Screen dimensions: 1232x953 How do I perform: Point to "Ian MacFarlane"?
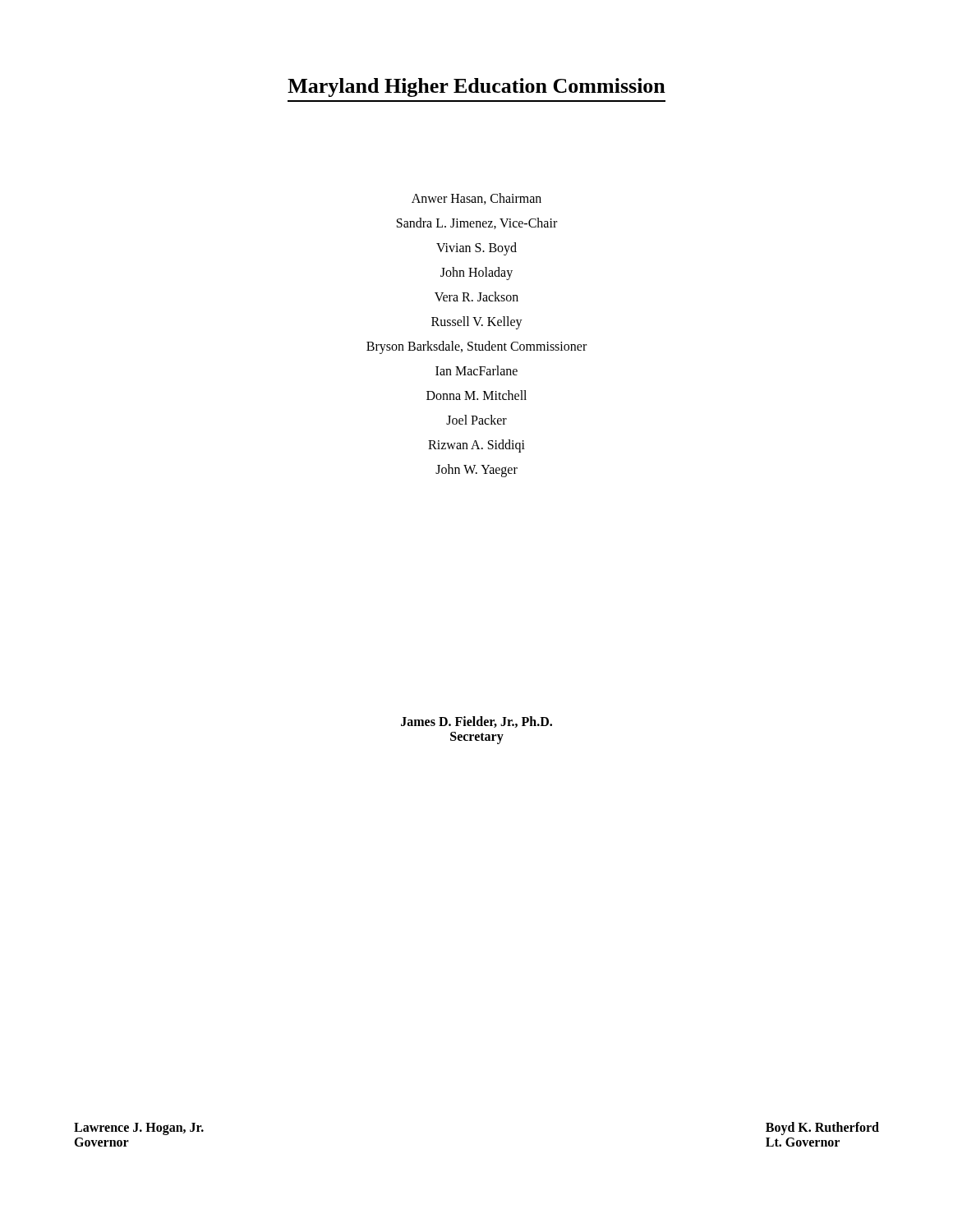tap(476, 366)
